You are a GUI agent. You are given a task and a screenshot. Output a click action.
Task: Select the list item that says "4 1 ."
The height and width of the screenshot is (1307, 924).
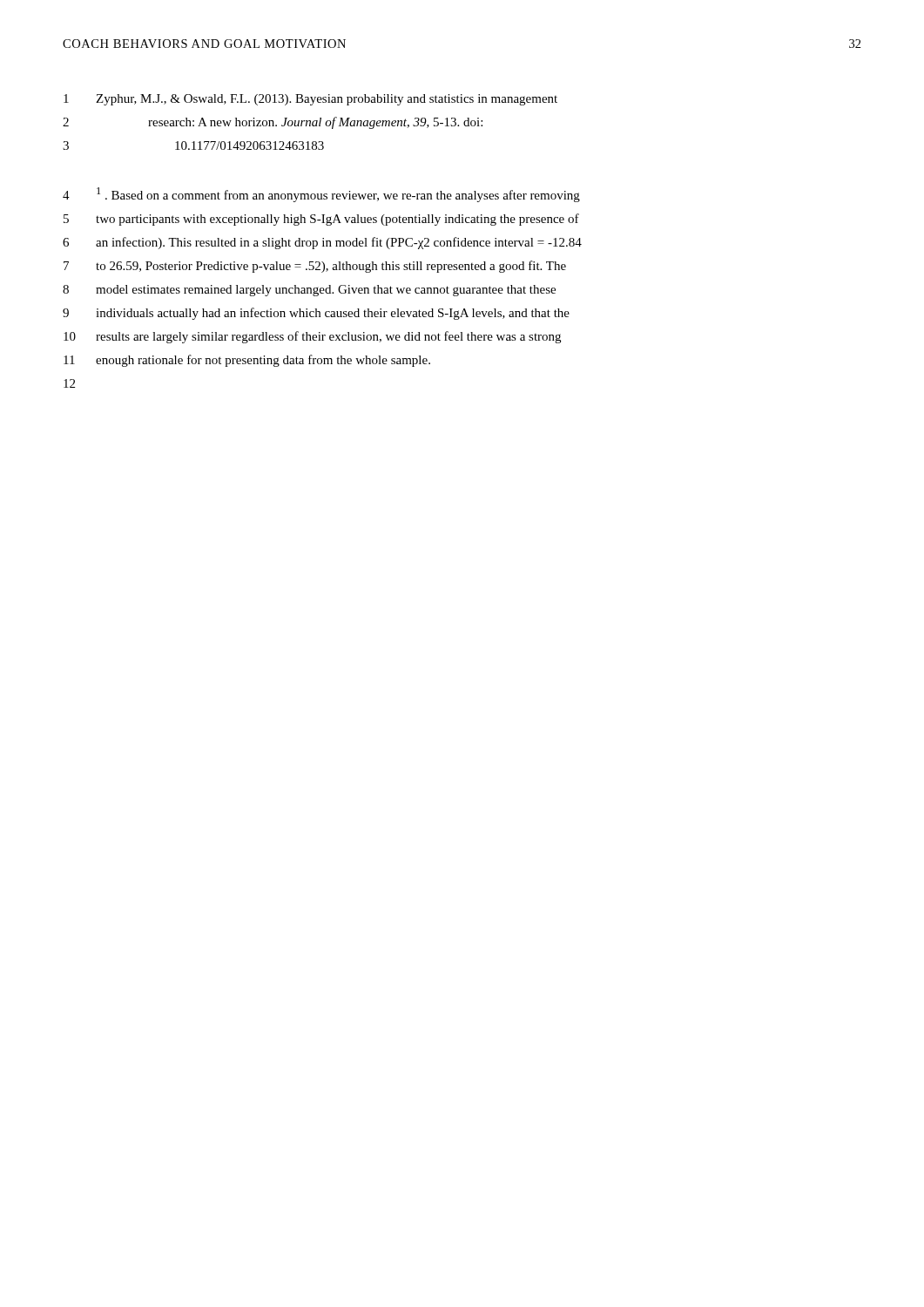(462, 194)
